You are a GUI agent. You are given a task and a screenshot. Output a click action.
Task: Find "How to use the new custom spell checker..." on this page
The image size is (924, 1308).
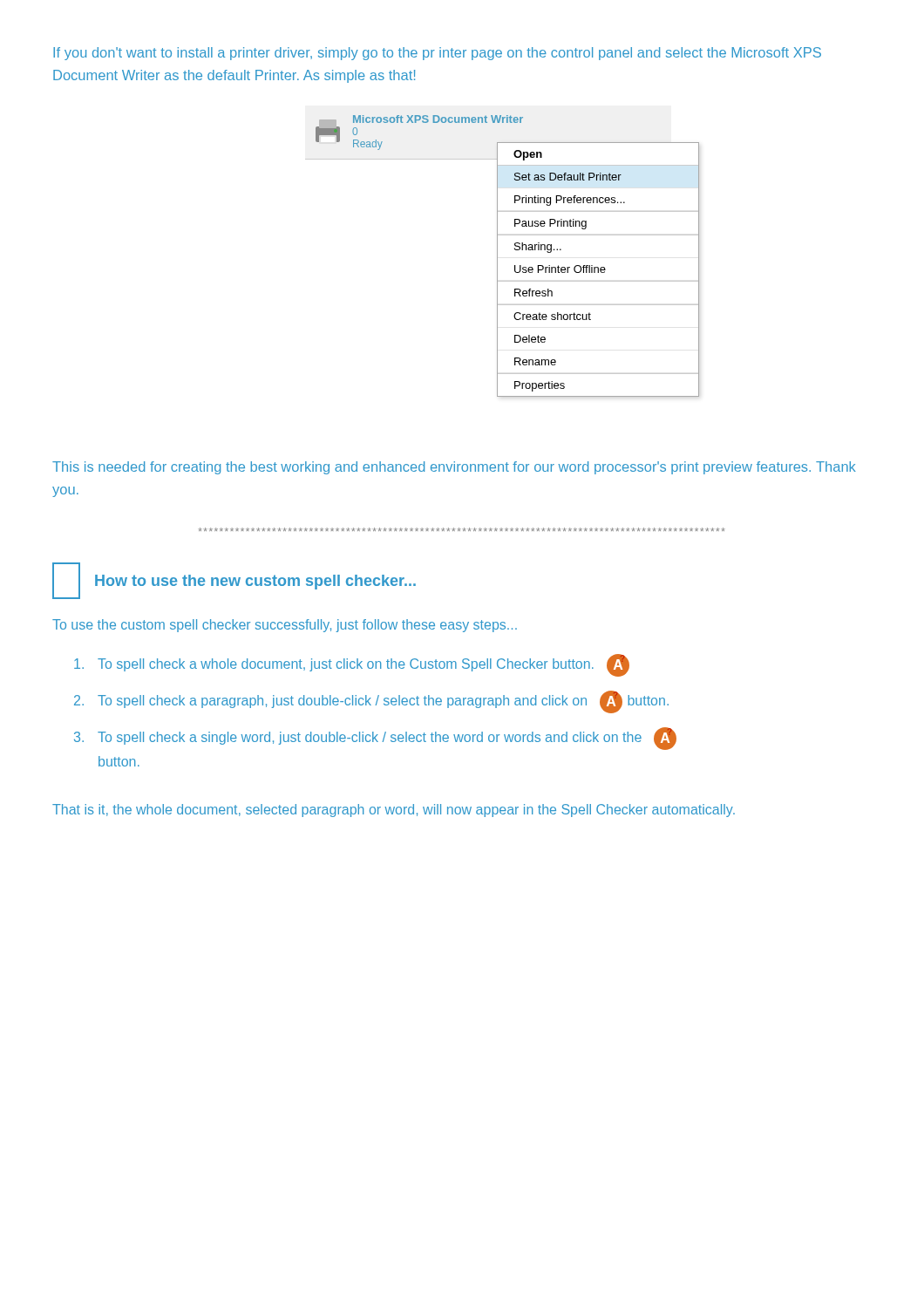click(235, 581)
